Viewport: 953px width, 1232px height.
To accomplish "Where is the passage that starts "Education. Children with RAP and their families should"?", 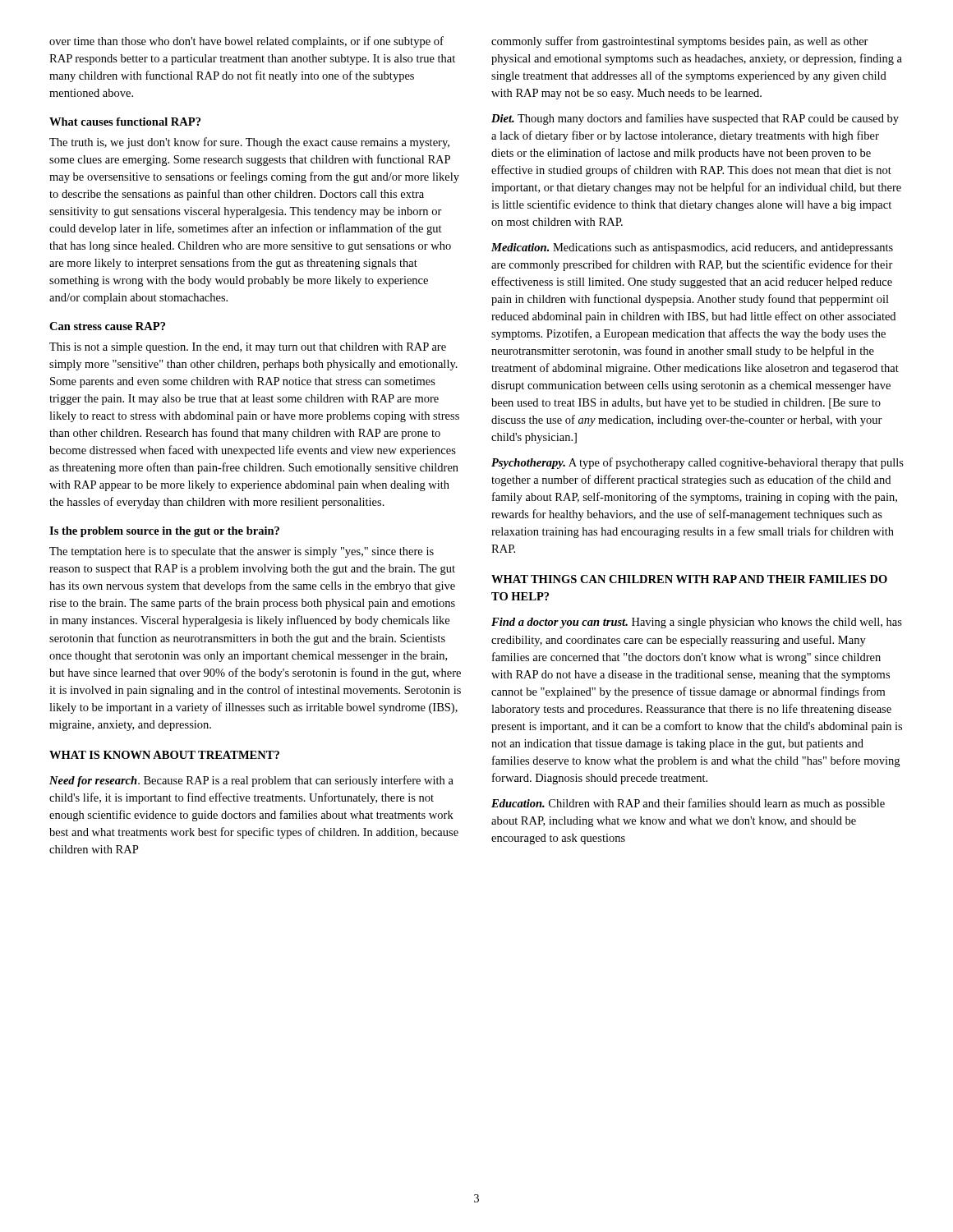I will click(698, 821).
